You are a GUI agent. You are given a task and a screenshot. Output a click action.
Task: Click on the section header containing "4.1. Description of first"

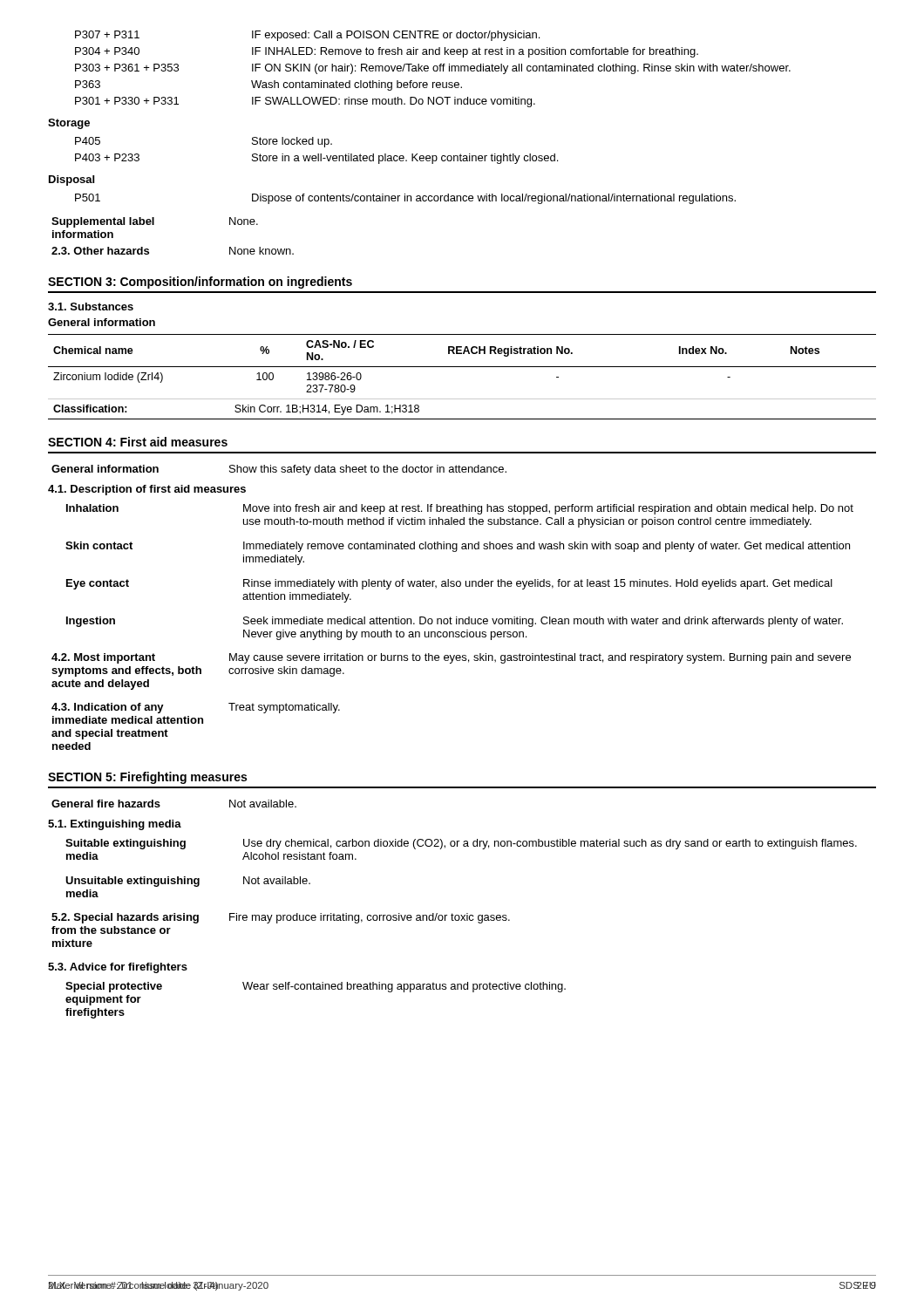(147, 489)
